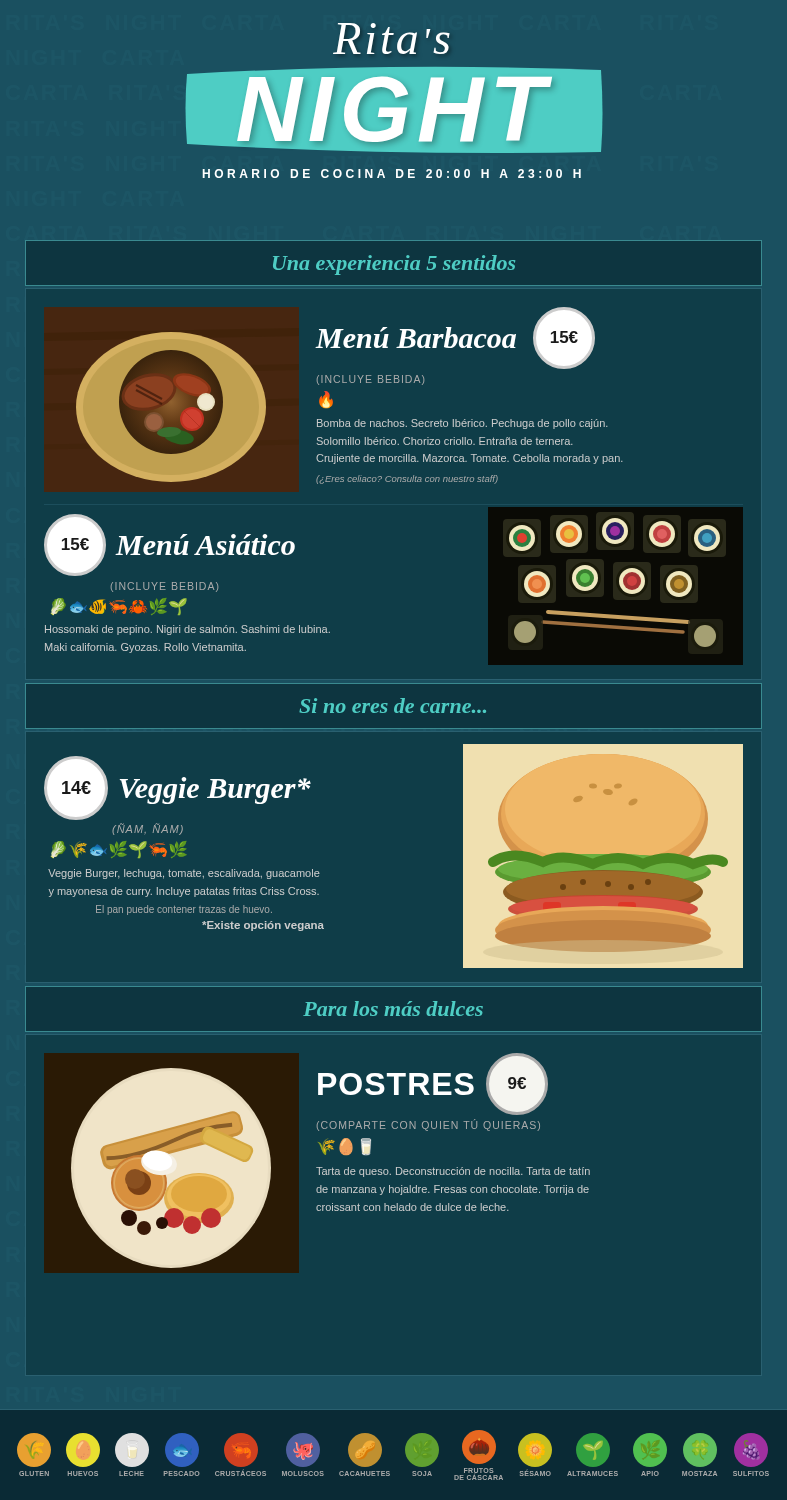Click on the text block starting "Para los más dulces"

point(393,1009)
